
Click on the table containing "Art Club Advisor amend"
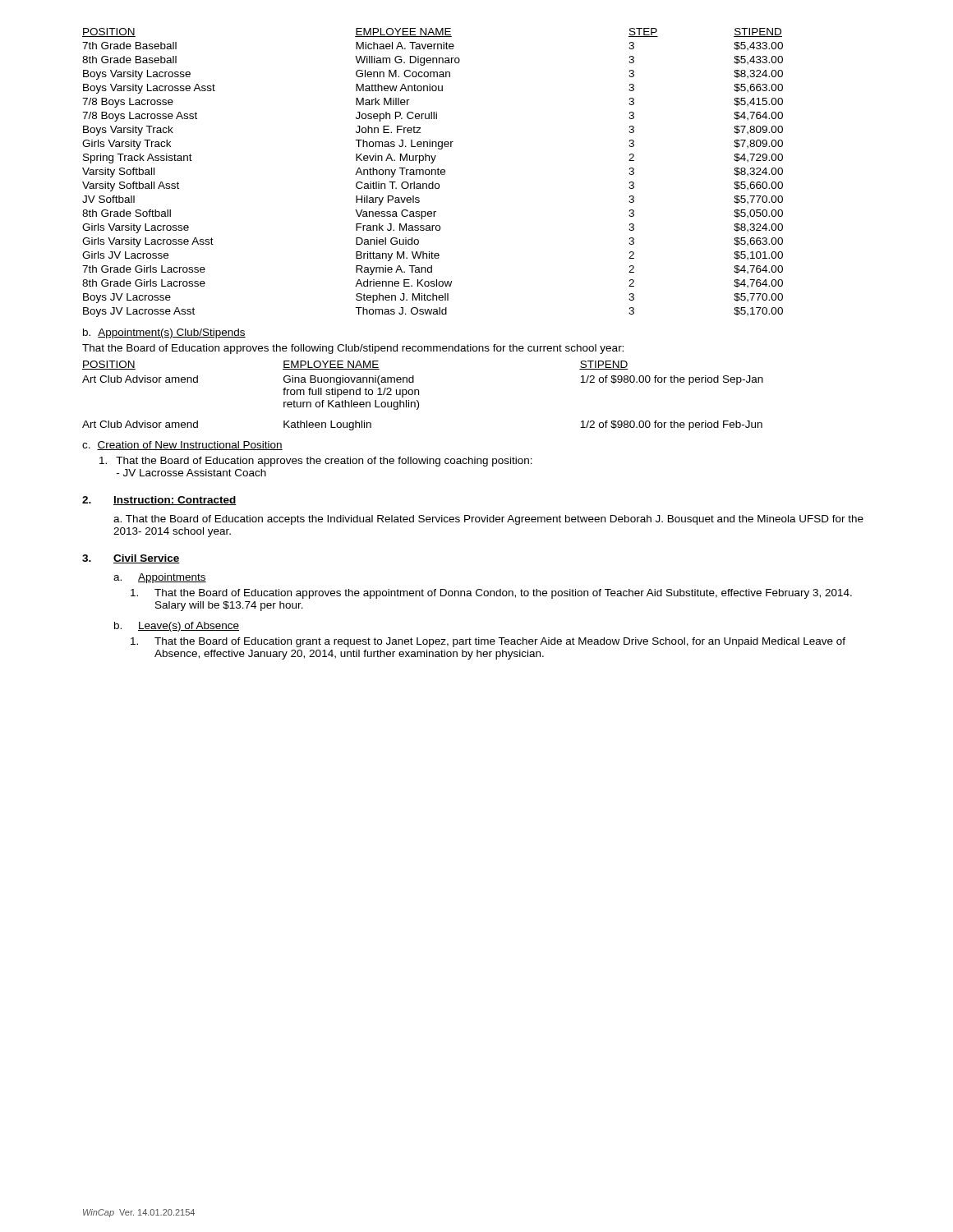click(485, 395)
